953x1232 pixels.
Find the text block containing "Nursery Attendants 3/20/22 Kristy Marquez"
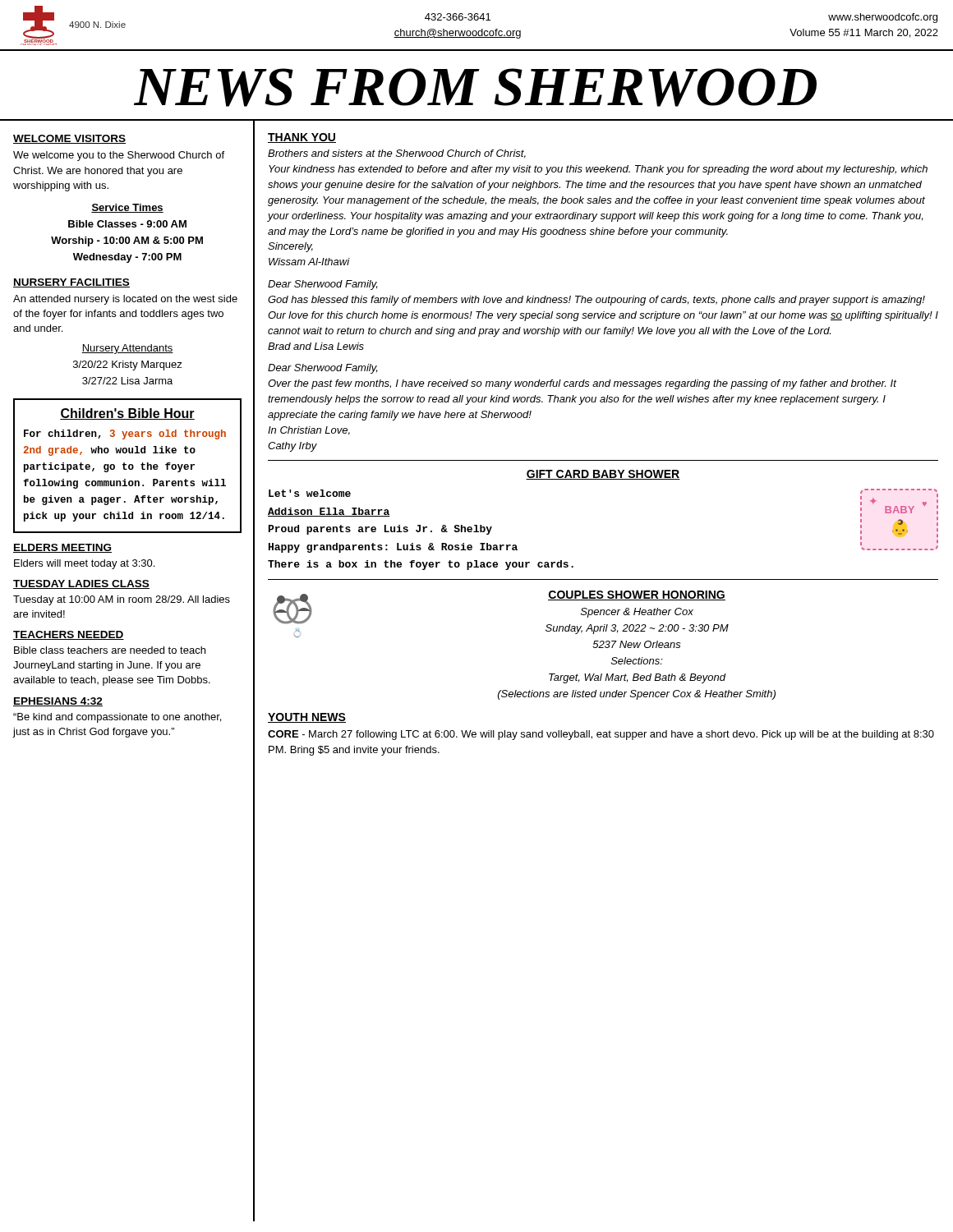tap(127, 364)
